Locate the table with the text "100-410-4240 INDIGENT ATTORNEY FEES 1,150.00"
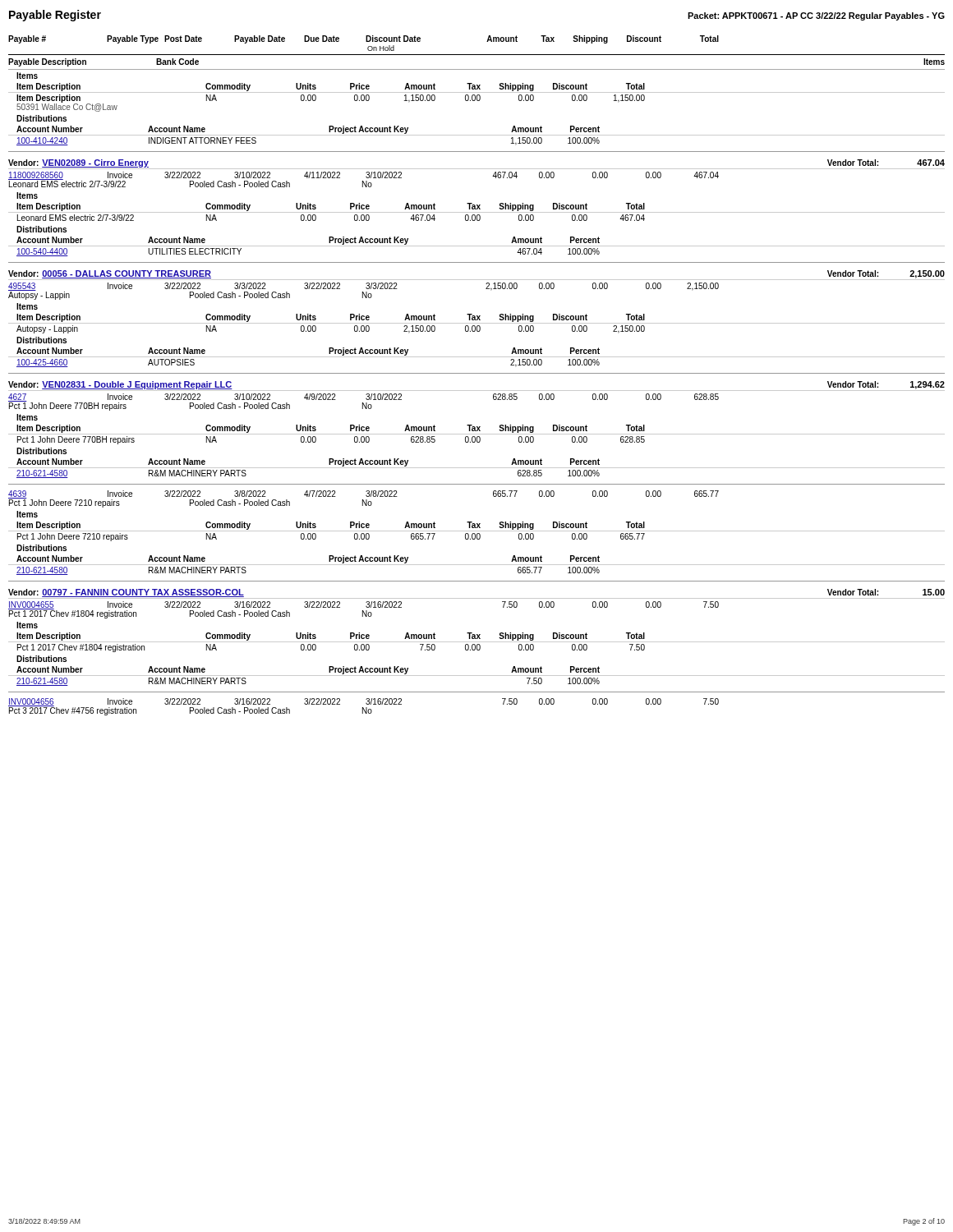 click(x=476, y=142)
